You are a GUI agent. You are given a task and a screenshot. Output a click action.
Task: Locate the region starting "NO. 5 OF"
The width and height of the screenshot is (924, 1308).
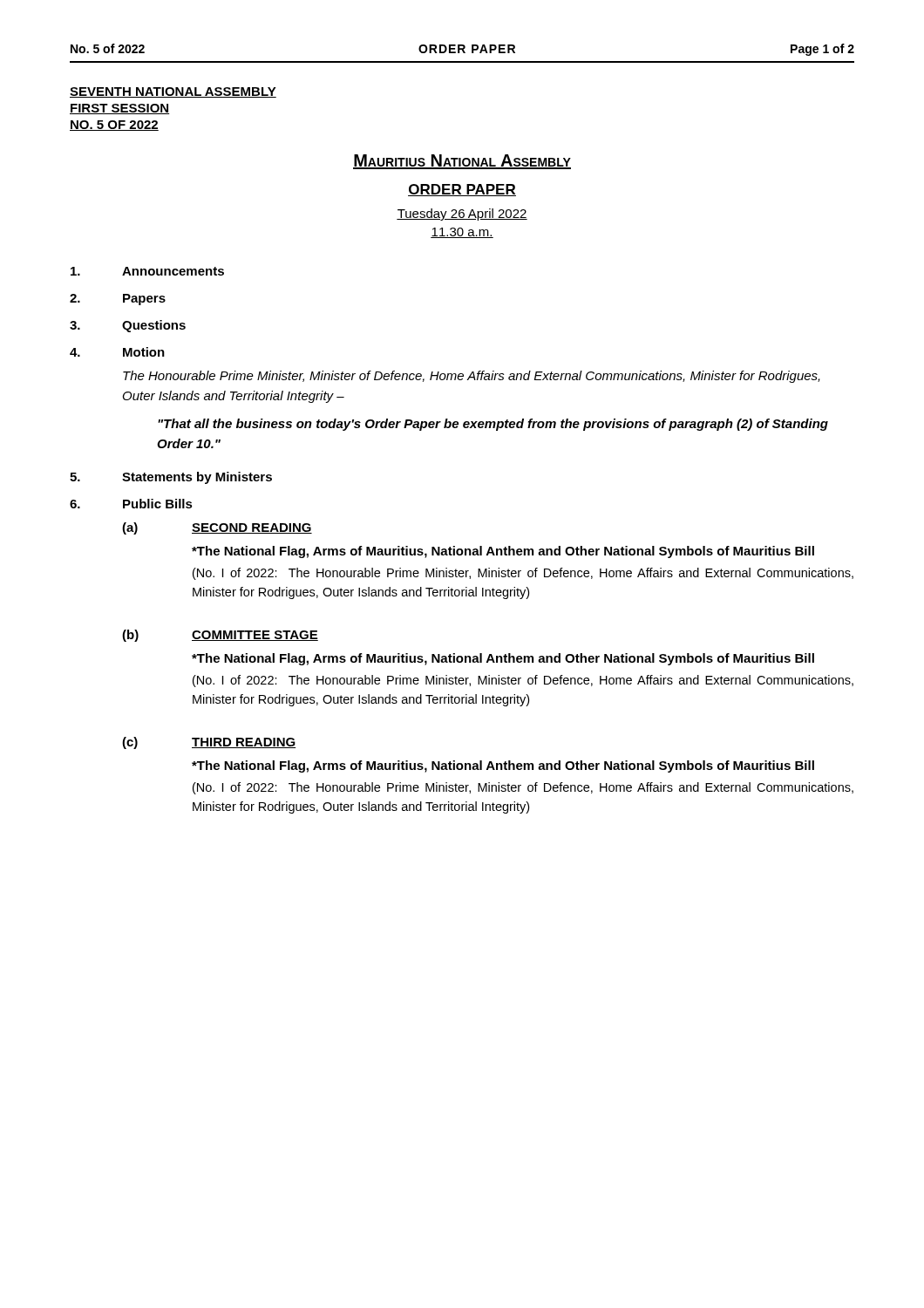(x=114, y=124)
